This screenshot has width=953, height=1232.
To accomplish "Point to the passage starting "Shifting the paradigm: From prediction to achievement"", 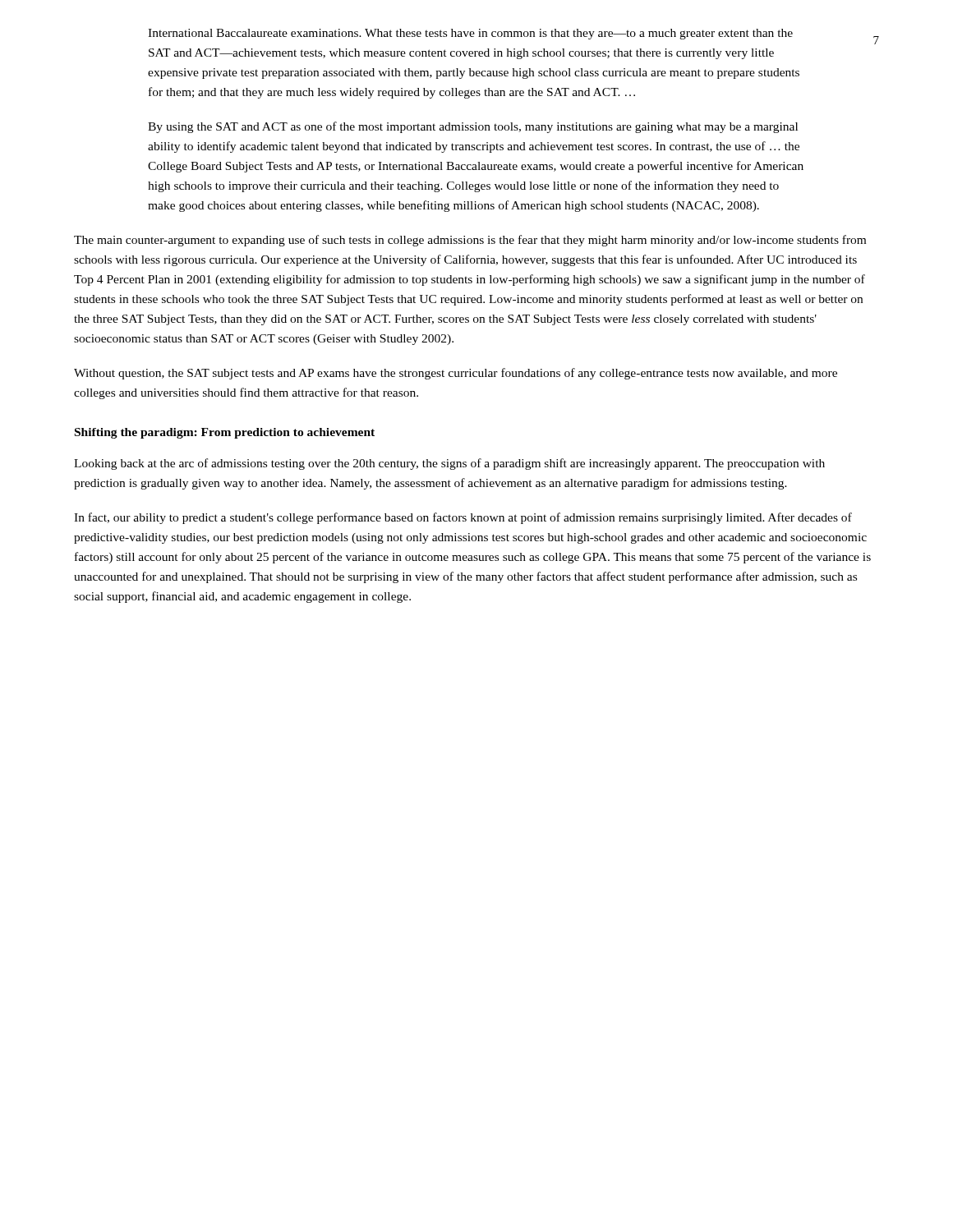I will 224,432.
